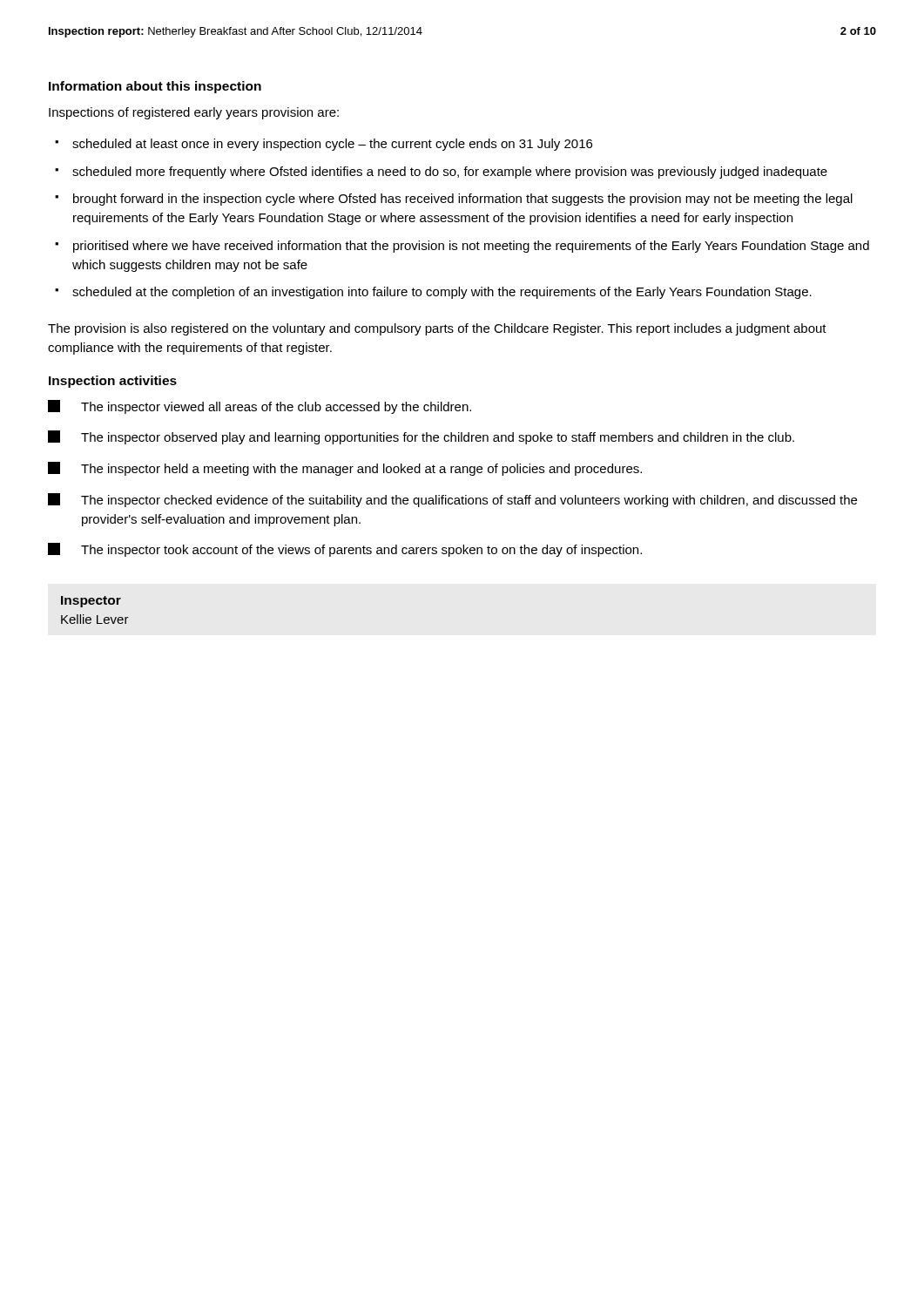Screen dimensions: 1307x924
Task: Locate the text block containing "The provision is also registered"
Action: click(x=437, y=338)
